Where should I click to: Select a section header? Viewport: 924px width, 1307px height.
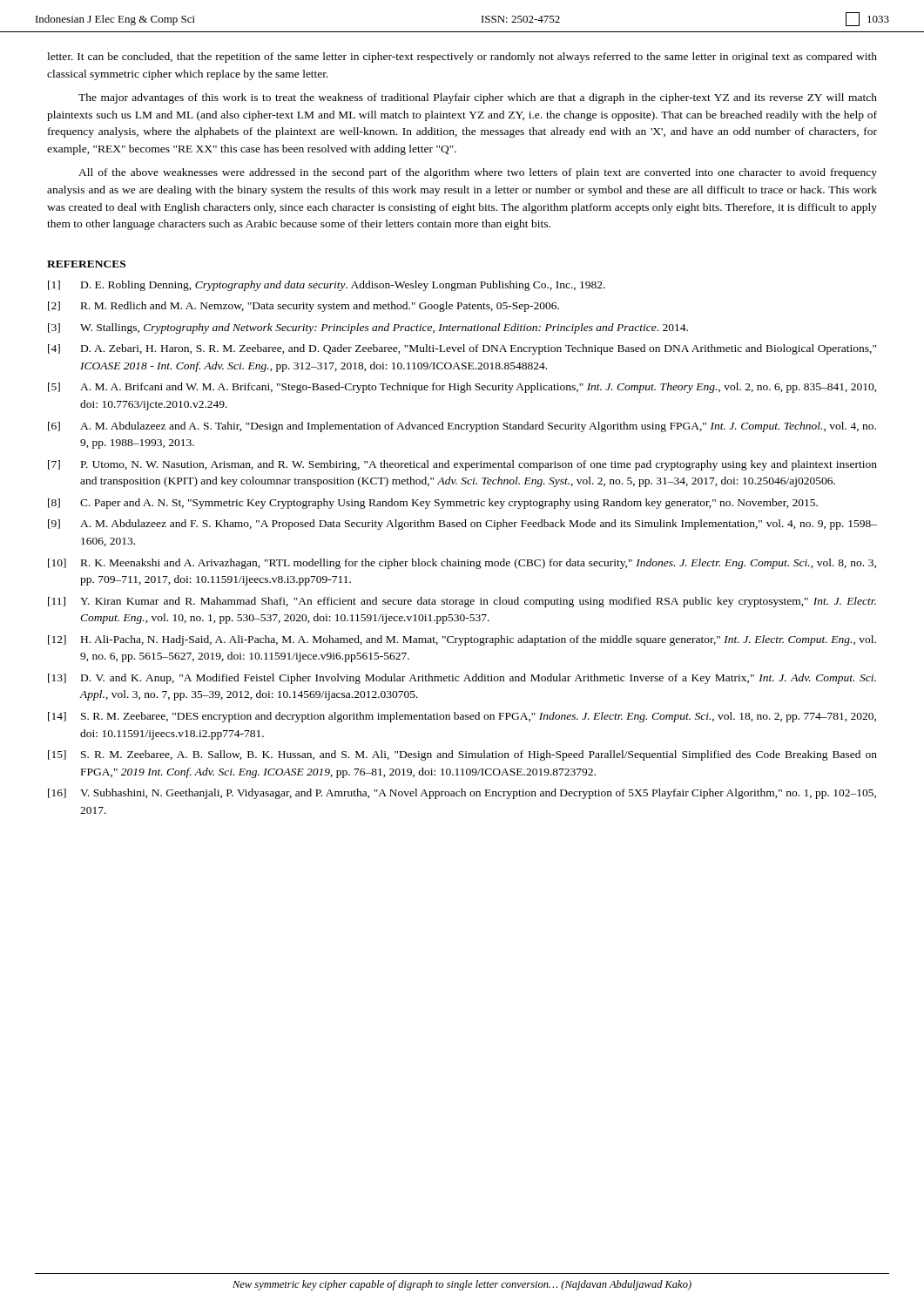[x=87, y=263]
